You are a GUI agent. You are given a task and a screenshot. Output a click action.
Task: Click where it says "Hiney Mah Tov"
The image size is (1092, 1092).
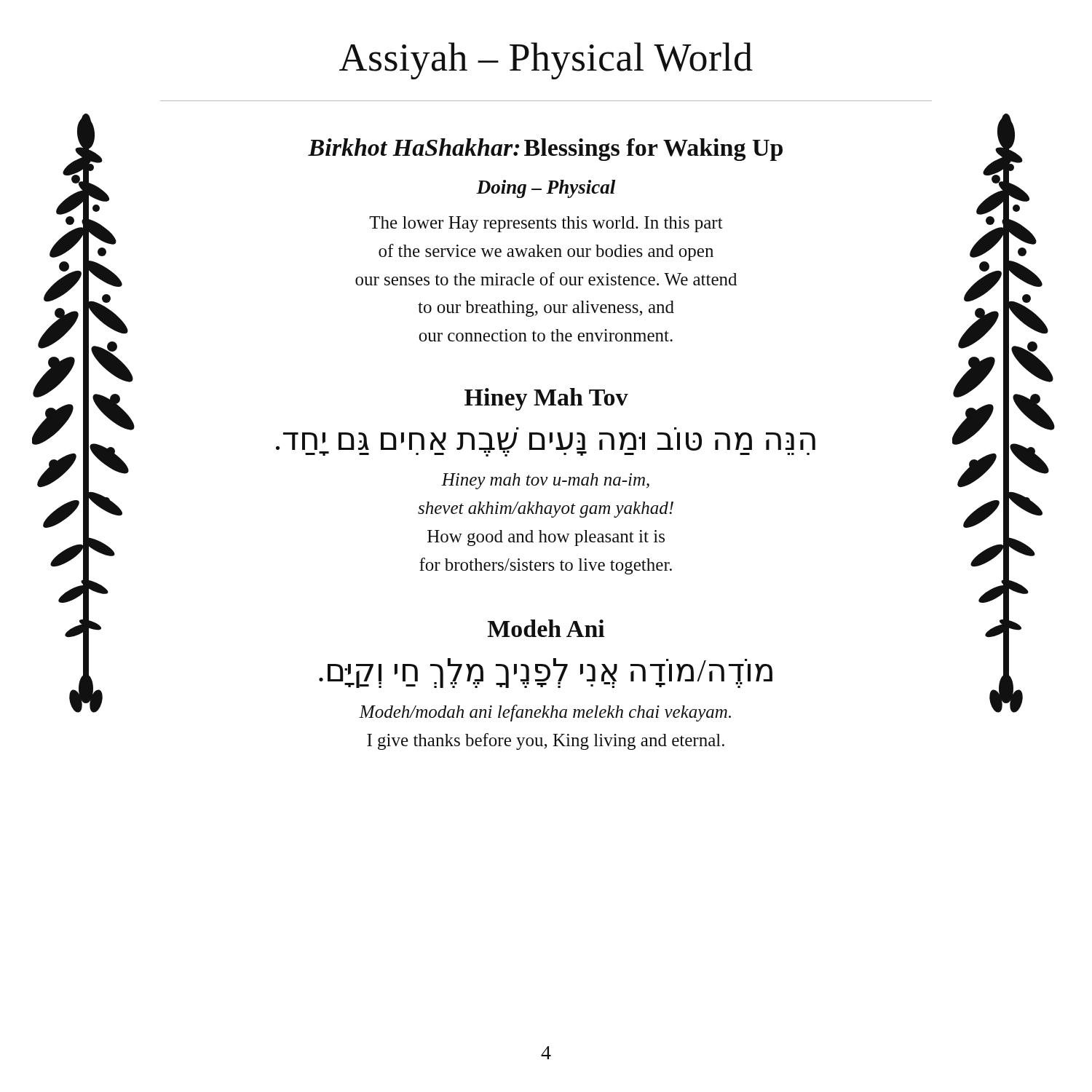tap(546, 397)
